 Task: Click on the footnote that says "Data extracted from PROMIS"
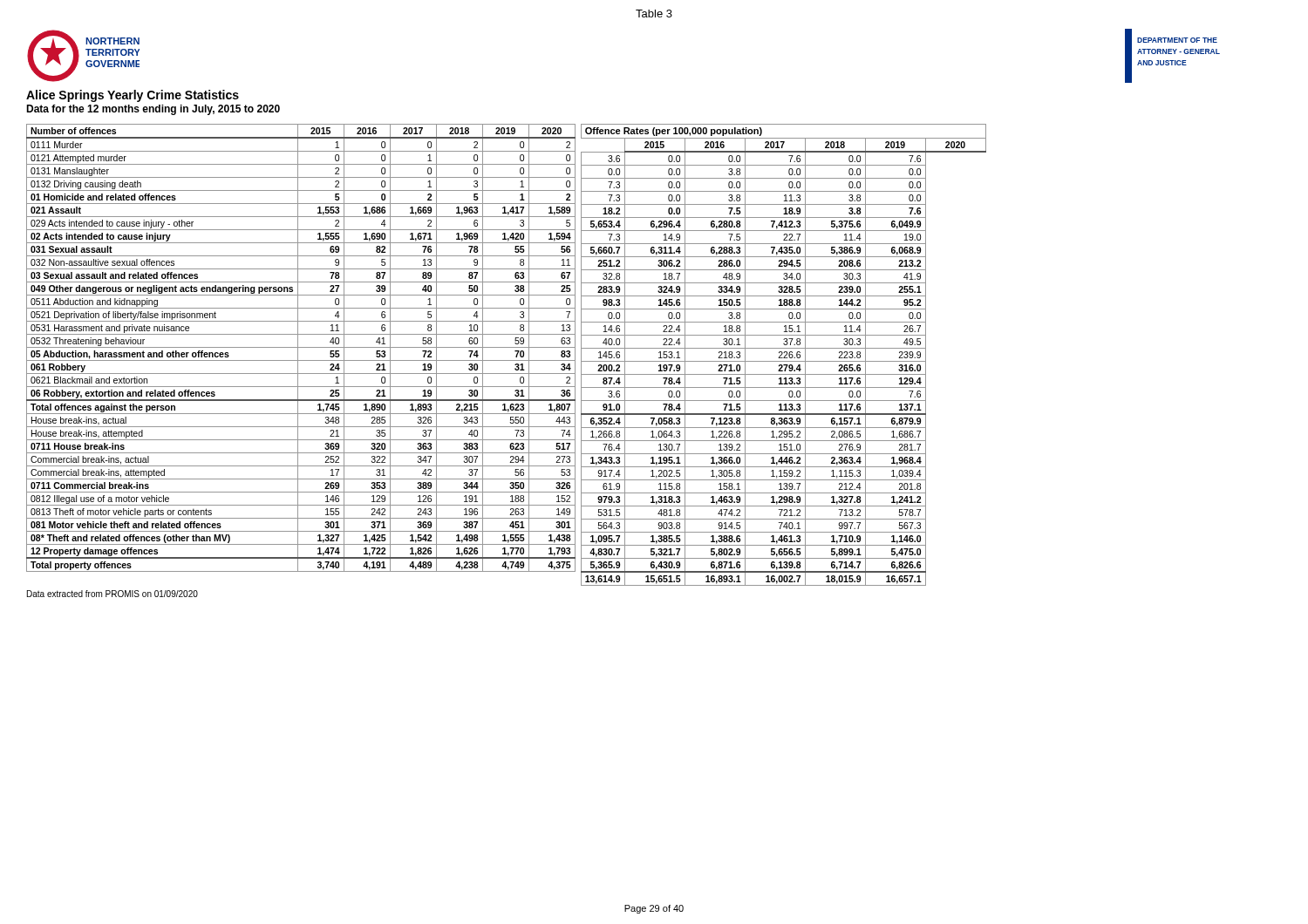112,594
